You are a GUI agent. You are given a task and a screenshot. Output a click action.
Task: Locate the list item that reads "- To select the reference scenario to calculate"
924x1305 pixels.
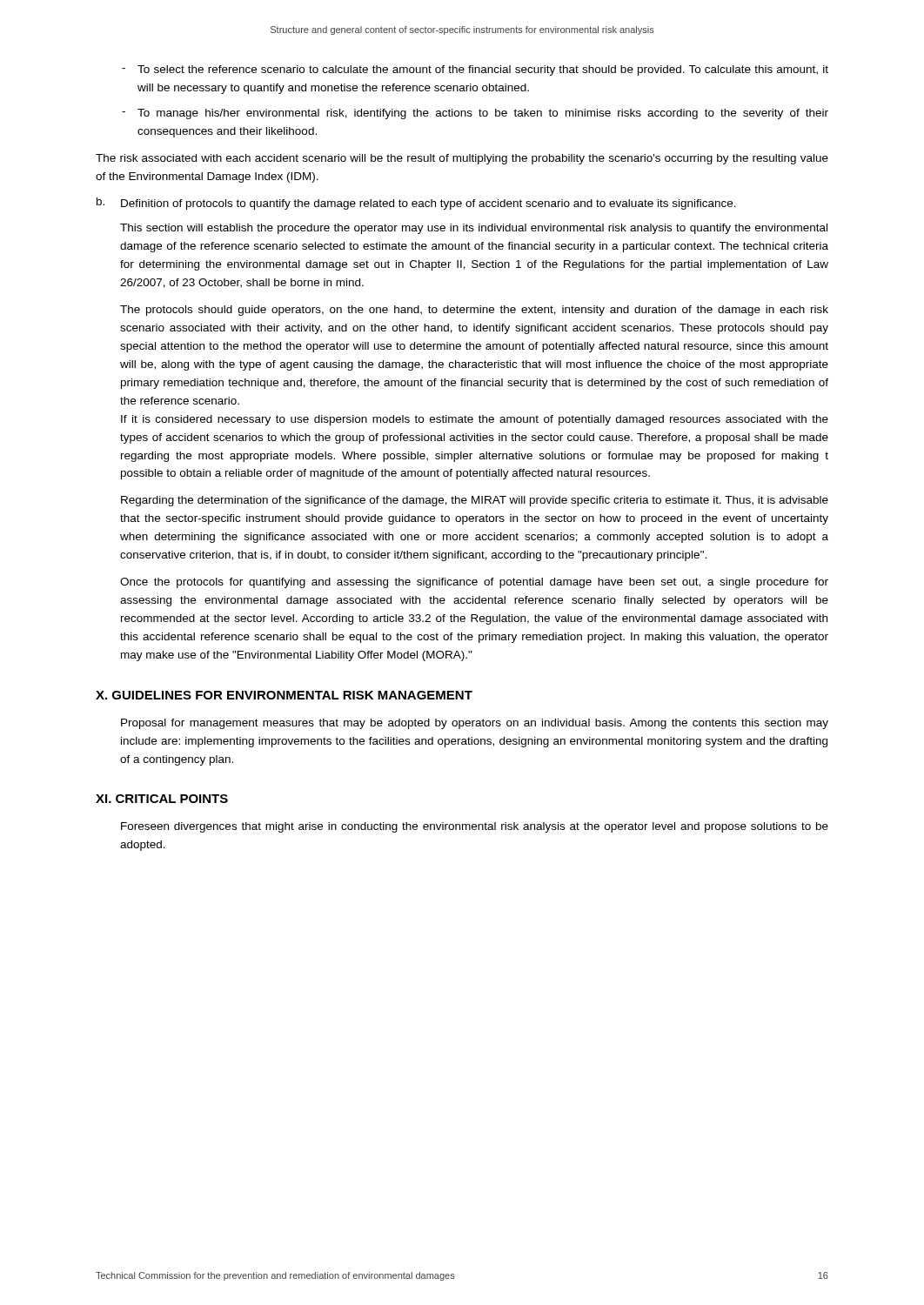[475, 79]
